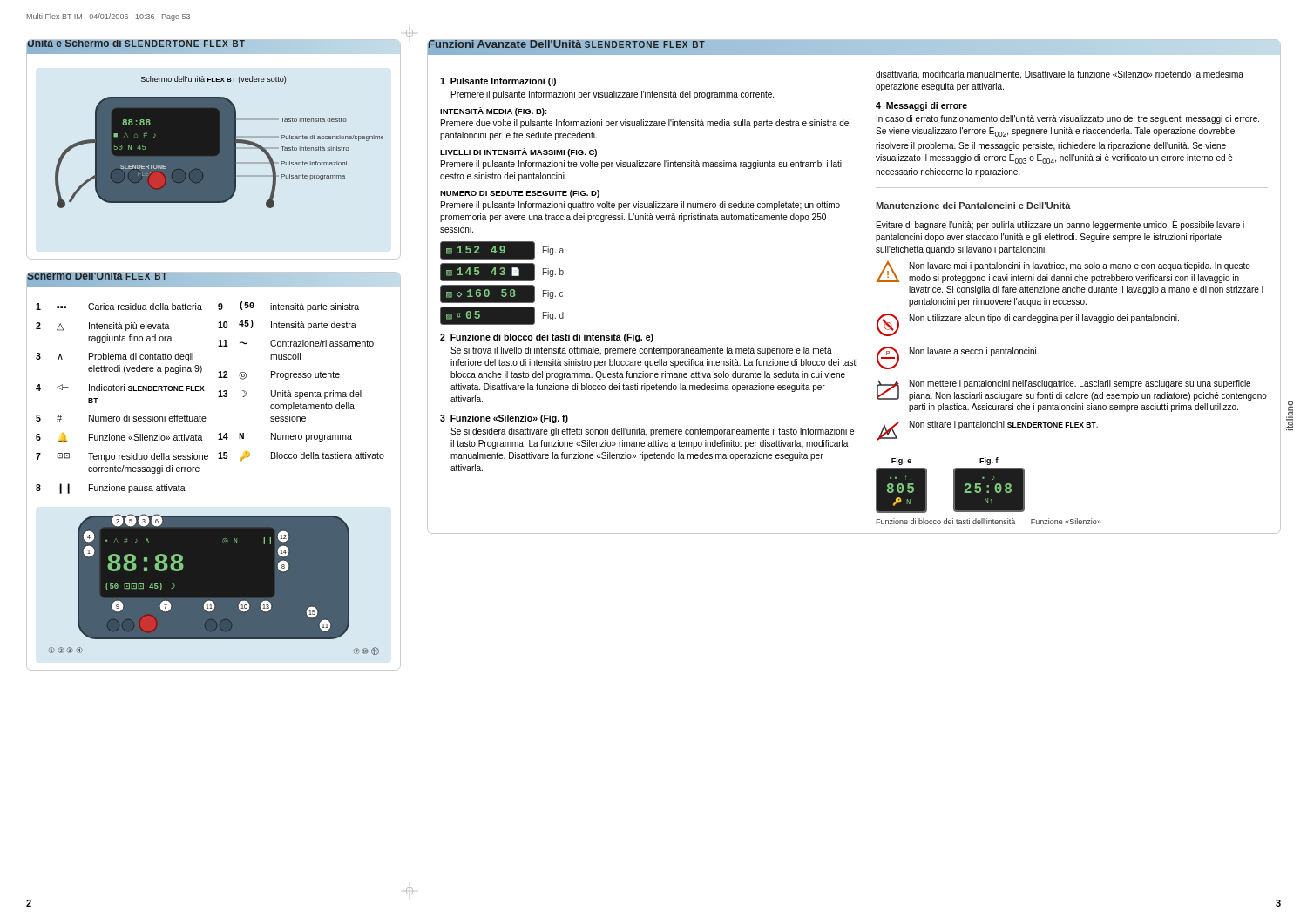Viewport: 1307px width, 924px height.
Task: Click on the region starting "6 🔔 Funzione"
Action: pyautogui.click(x=122, y=438)
